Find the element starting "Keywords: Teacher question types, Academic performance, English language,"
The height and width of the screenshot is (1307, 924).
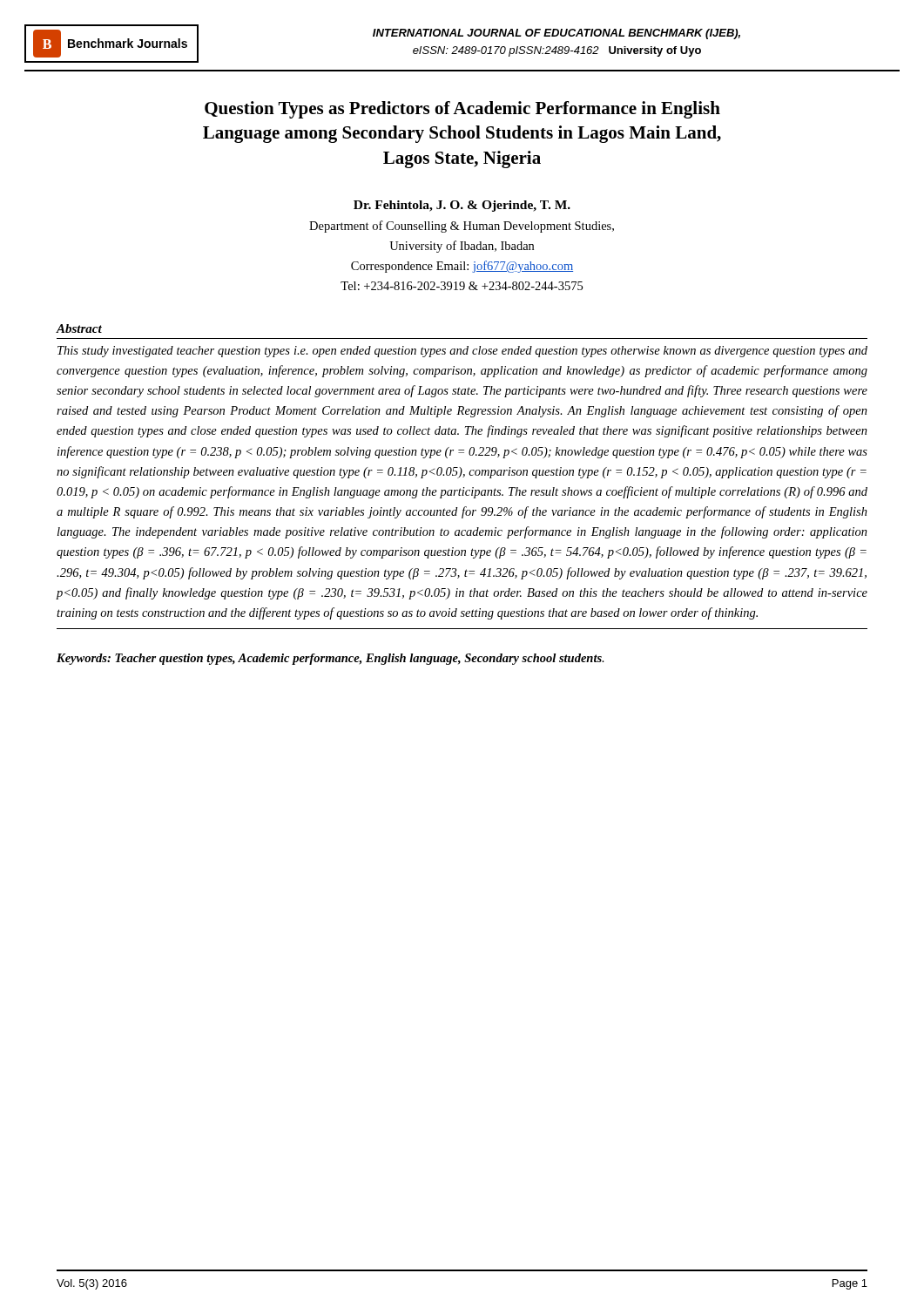(x=331, y=658)
